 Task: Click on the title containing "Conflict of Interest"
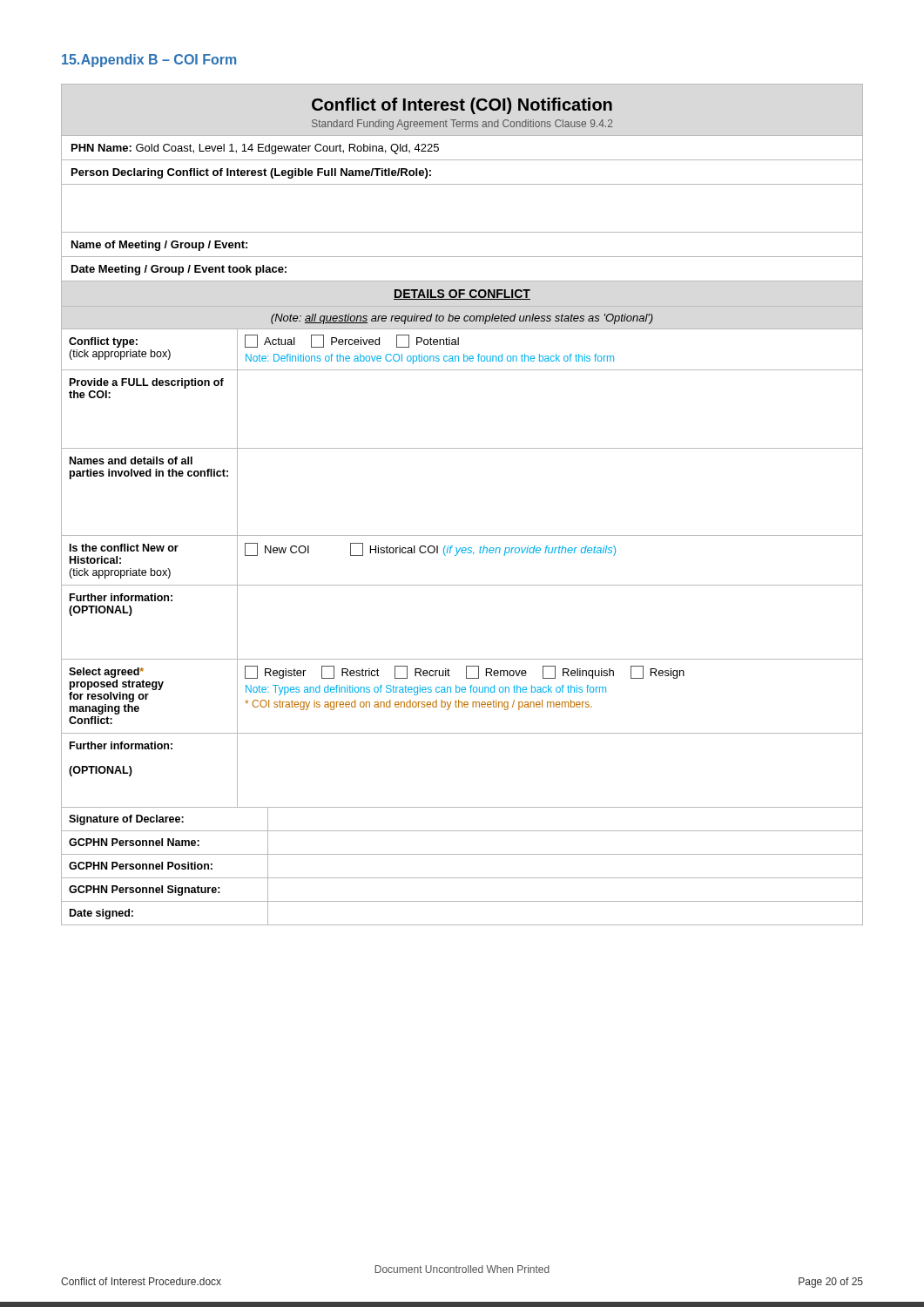pos(462,105)
